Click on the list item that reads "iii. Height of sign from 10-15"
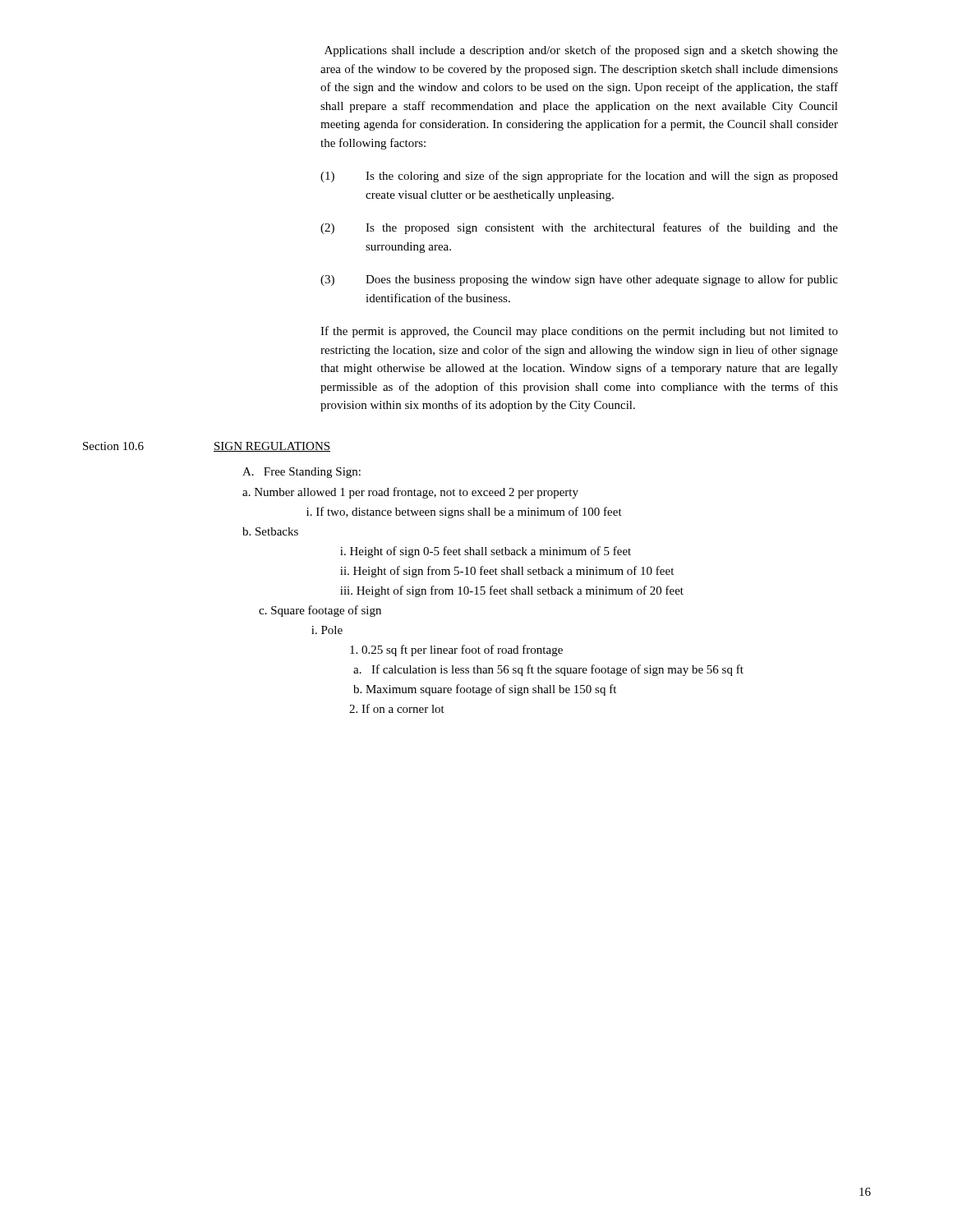The height and width of the screenshot is (1232, 953). click(498, 590)
